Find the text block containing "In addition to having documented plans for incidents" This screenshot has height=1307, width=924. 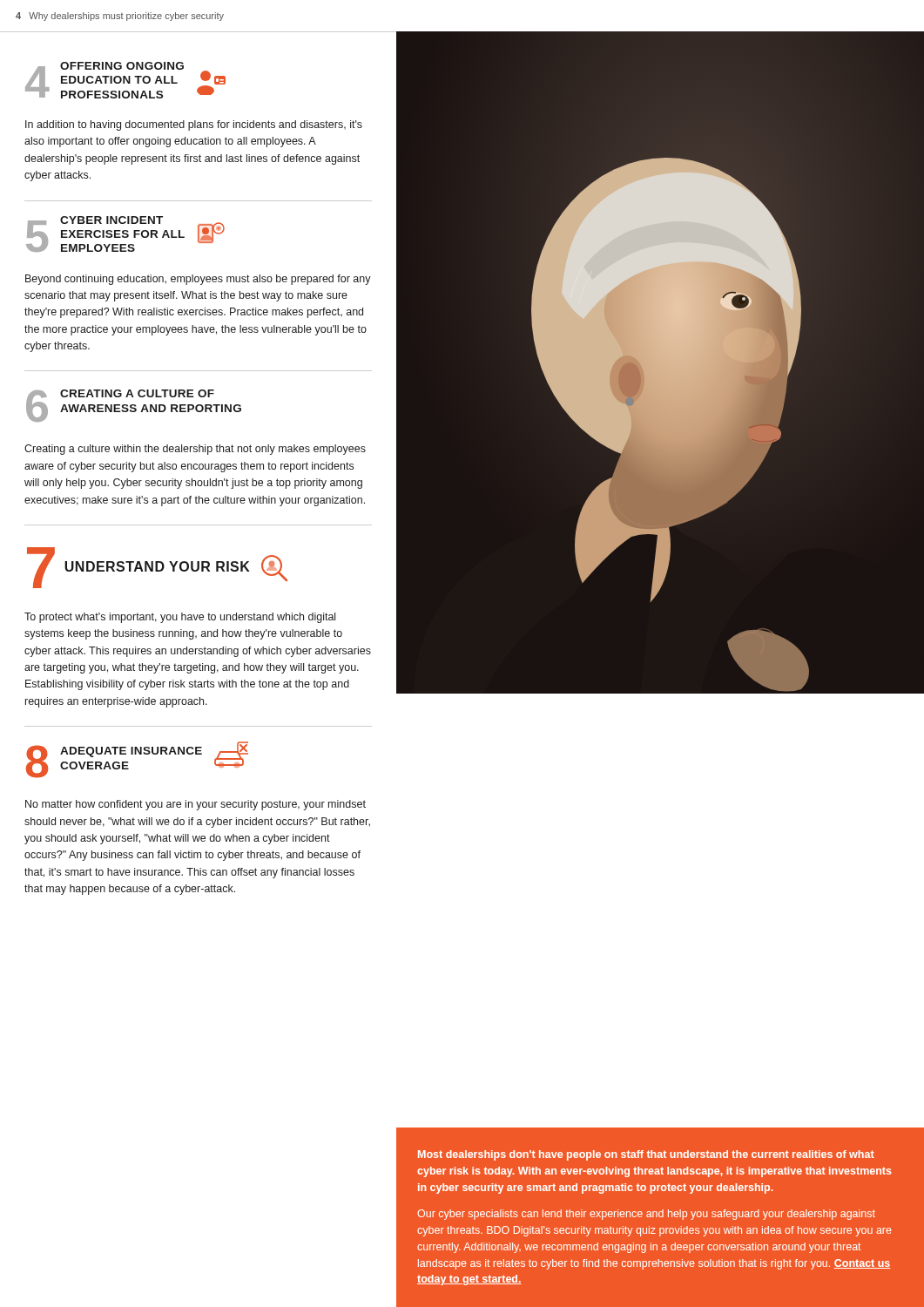(x=193, y=150)
